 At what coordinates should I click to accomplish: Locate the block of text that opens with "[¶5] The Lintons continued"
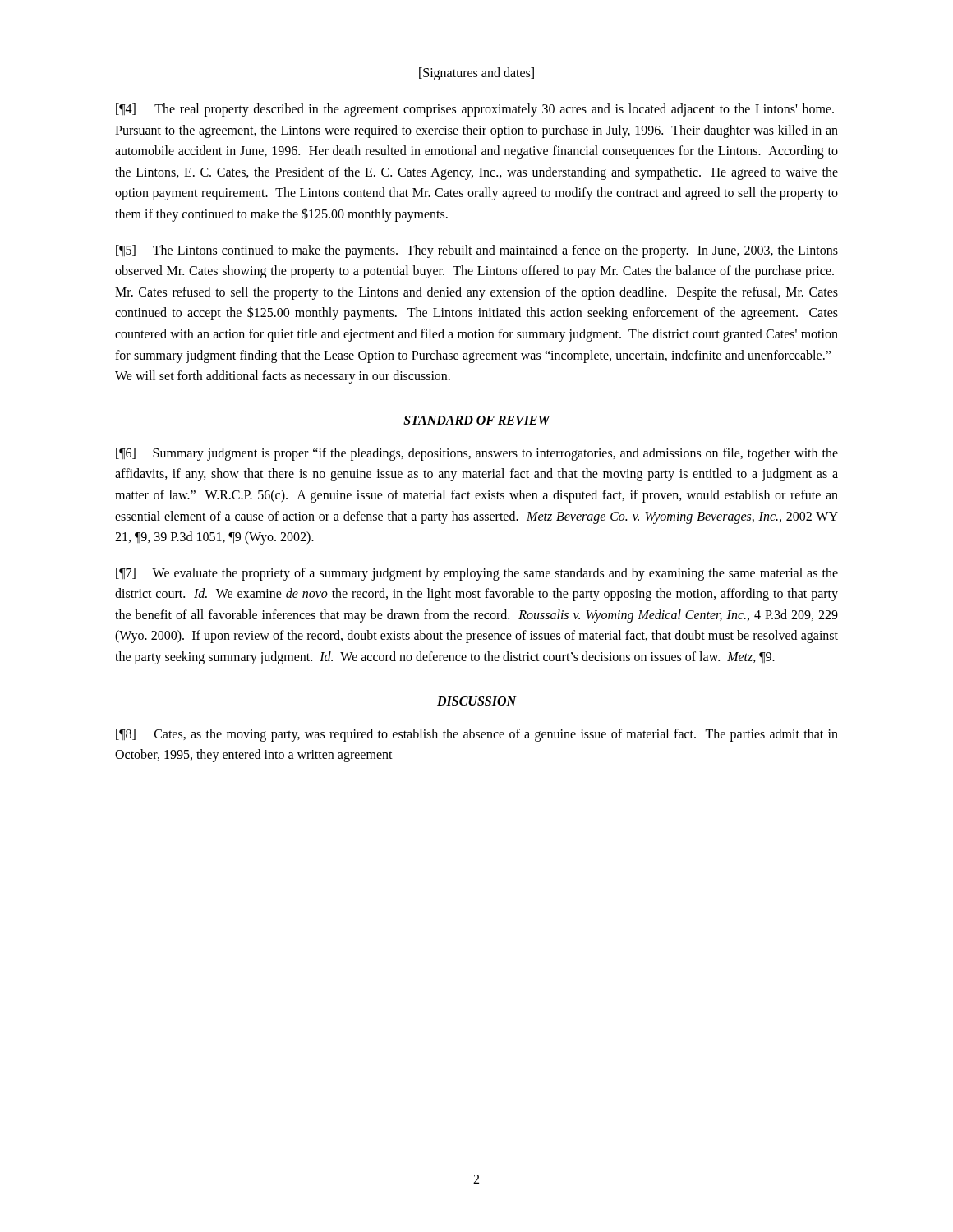tap(476, 313)
